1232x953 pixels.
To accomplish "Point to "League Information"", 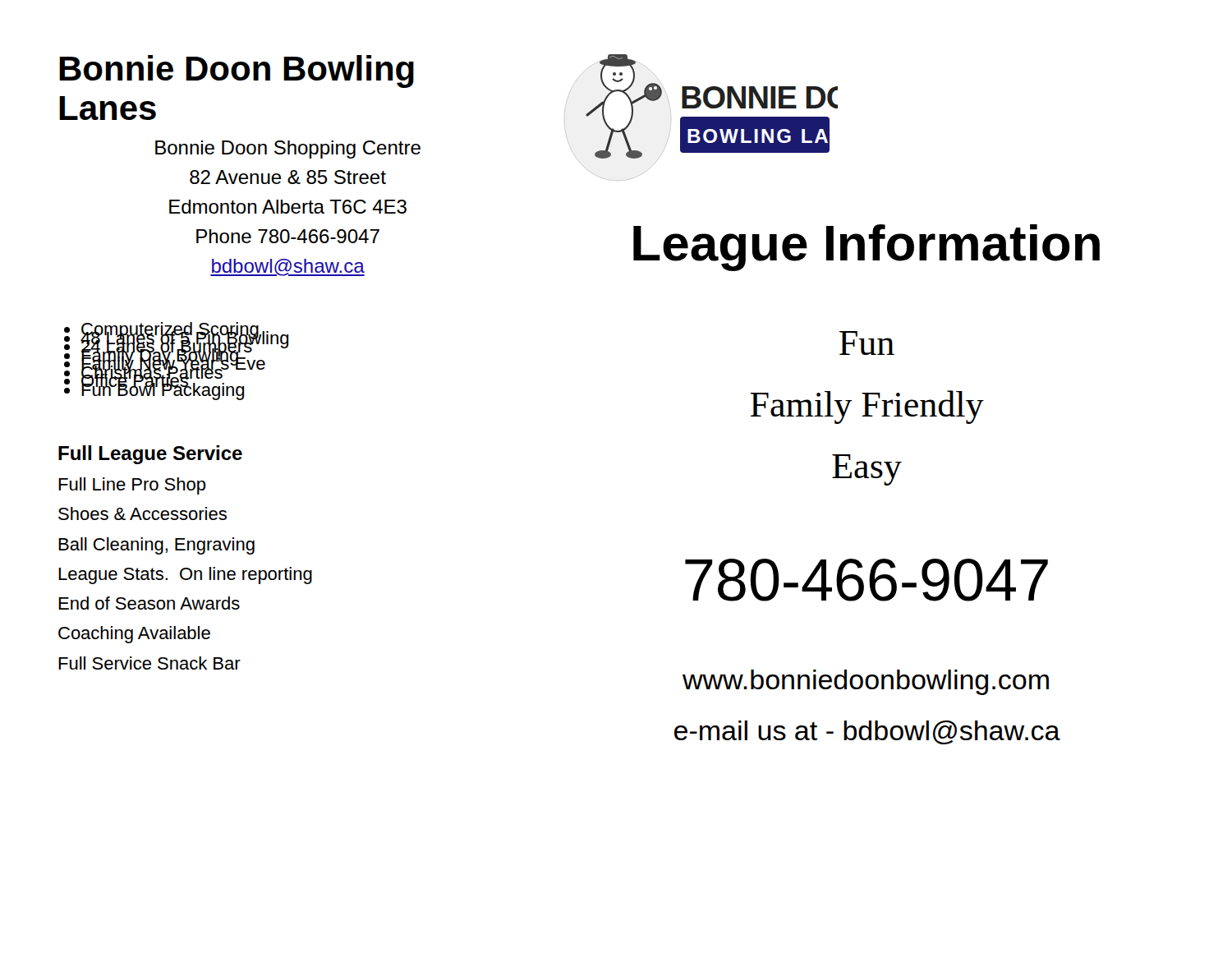I will tap(866, 243).
